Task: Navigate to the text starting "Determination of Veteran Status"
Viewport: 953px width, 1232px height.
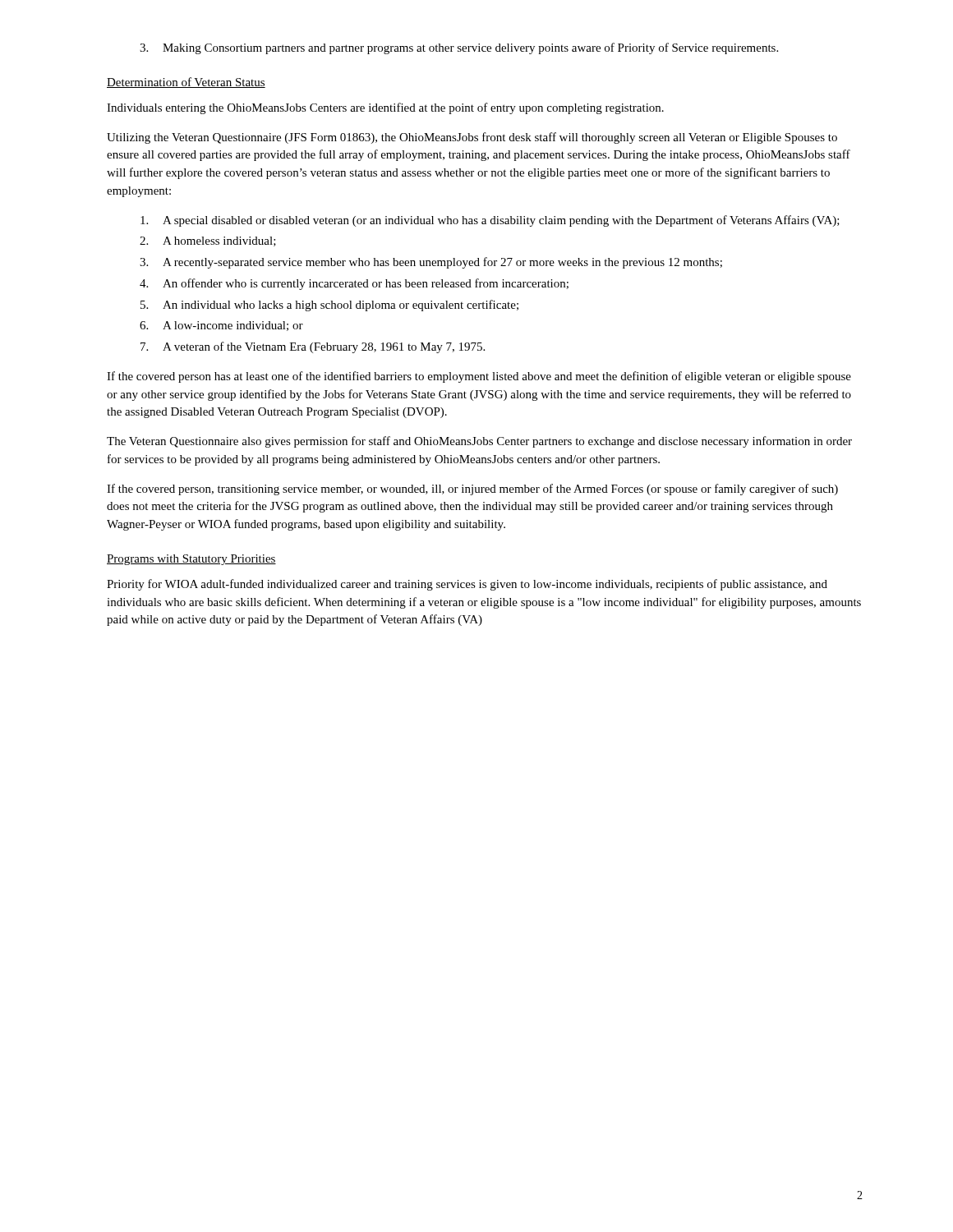Action: click(186, 82)
